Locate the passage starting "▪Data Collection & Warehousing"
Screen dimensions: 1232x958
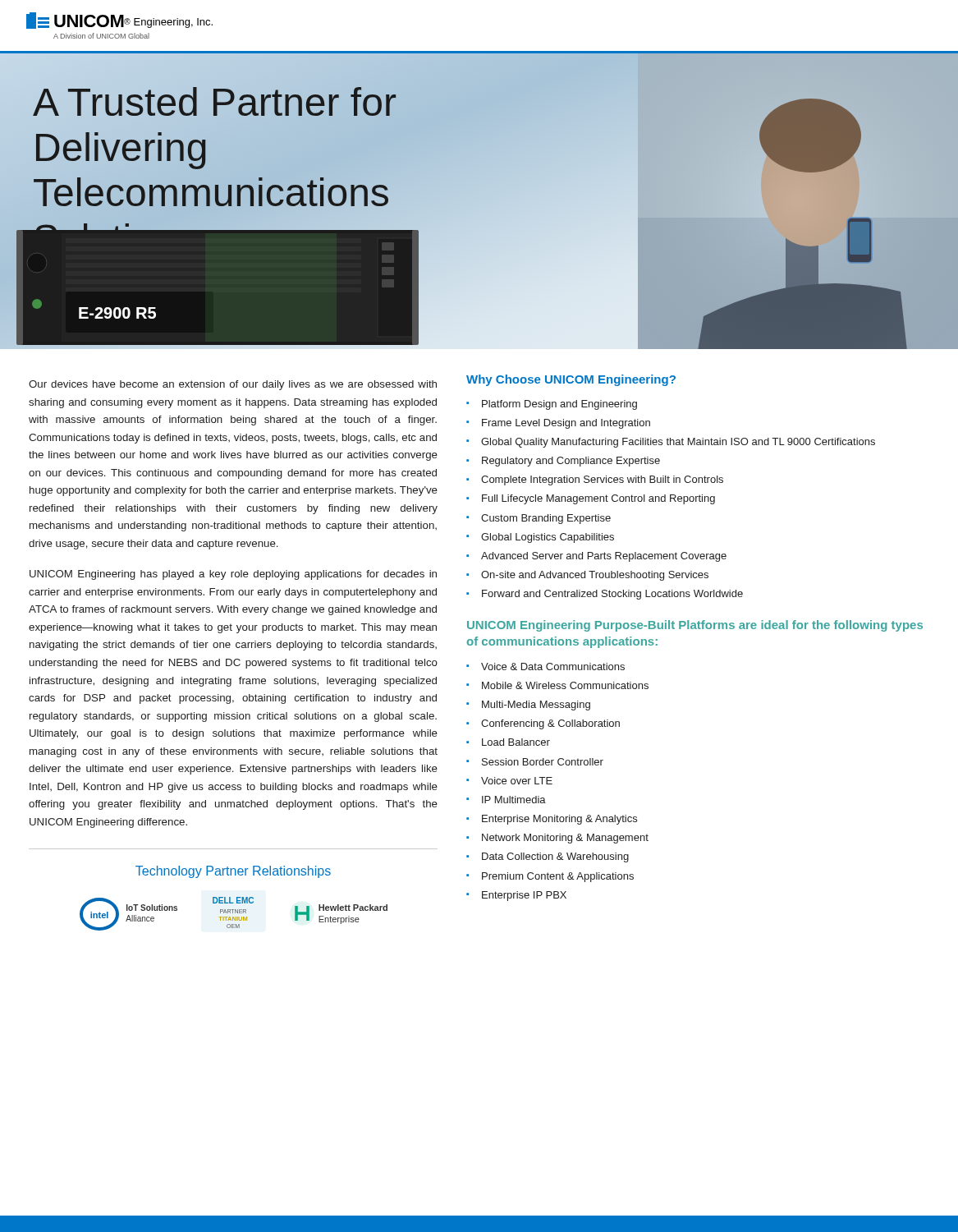click(x=548, y=856)
